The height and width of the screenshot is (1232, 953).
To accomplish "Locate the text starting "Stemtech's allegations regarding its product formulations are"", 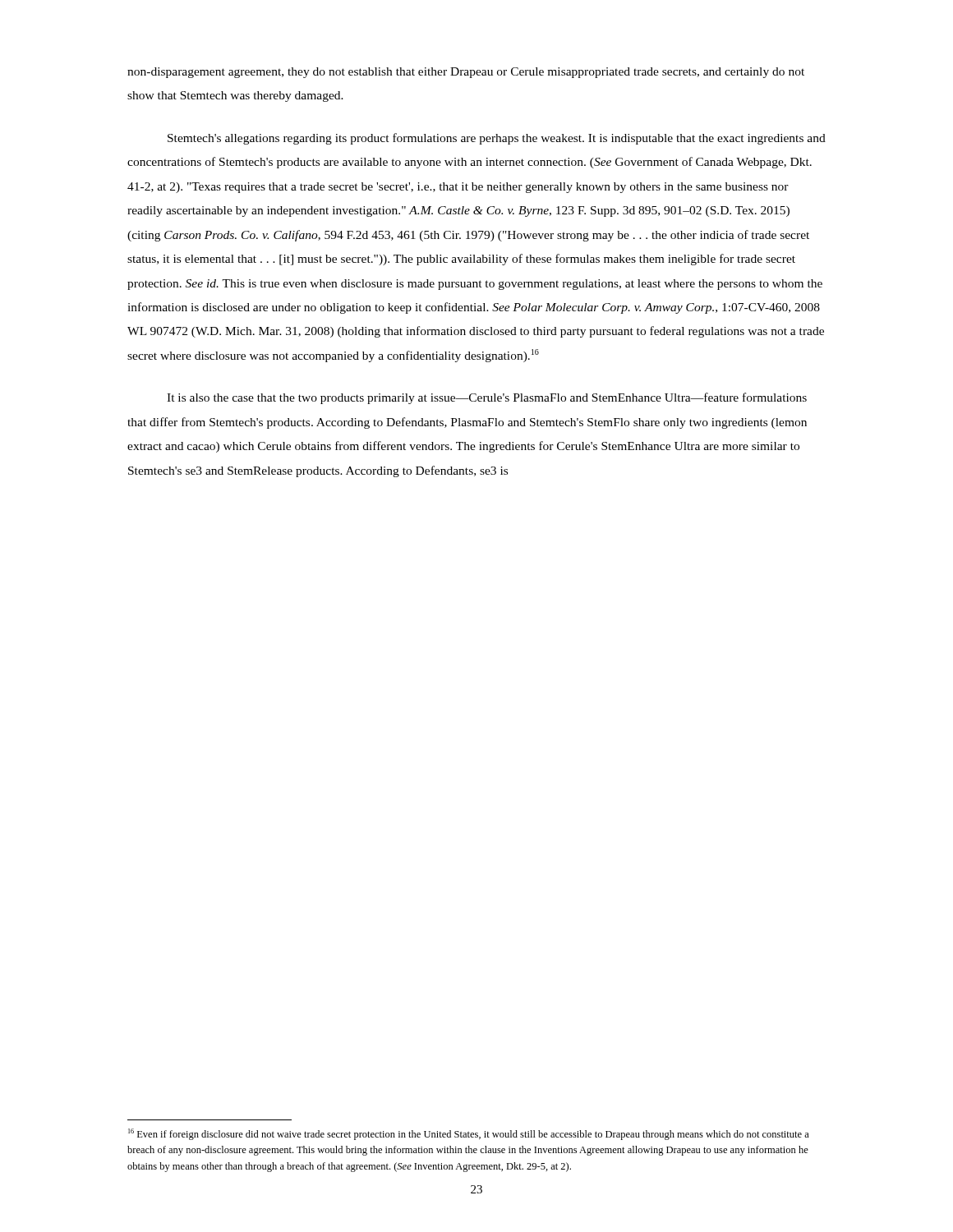I will tap(476, 246).
